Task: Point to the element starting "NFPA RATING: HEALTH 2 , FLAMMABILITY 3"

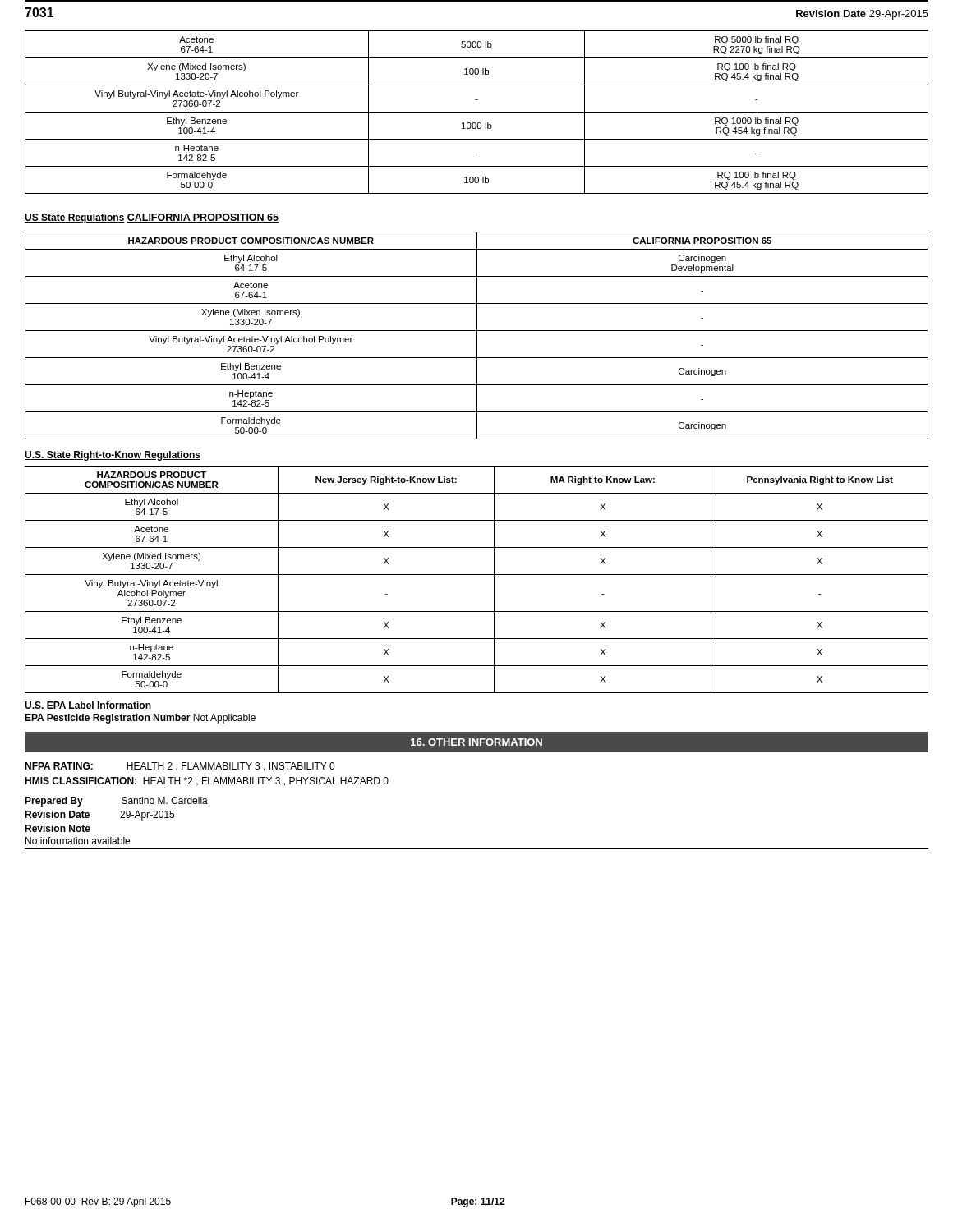Action: (x=180, y=766)
